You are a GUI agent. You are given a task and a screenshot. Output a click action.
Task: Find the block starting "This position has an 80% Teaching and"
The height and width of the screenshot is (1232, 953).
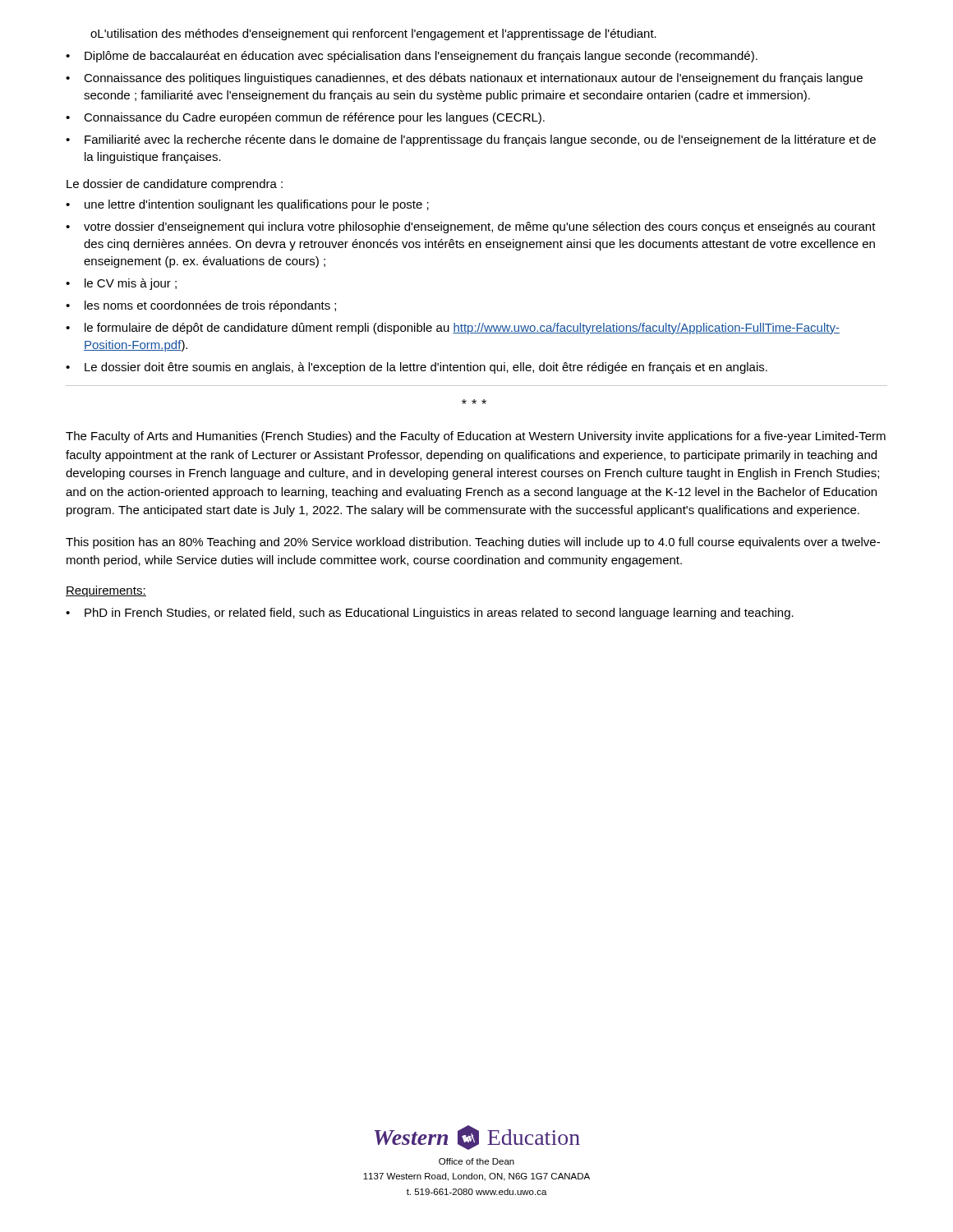click(x=473, y=551)
